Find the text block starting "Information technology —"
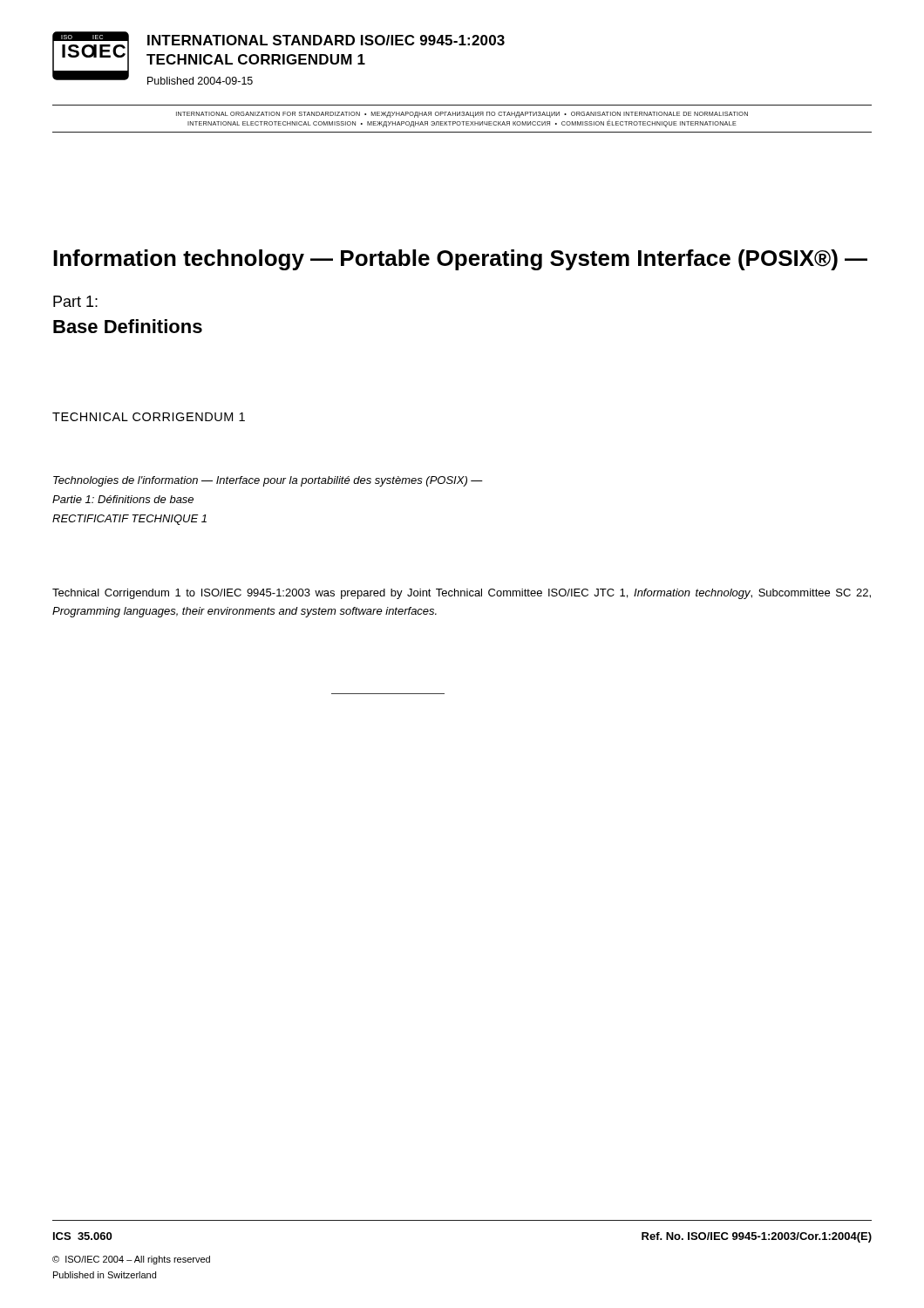Screen dimensions: 1308x924 coord(460,258)
